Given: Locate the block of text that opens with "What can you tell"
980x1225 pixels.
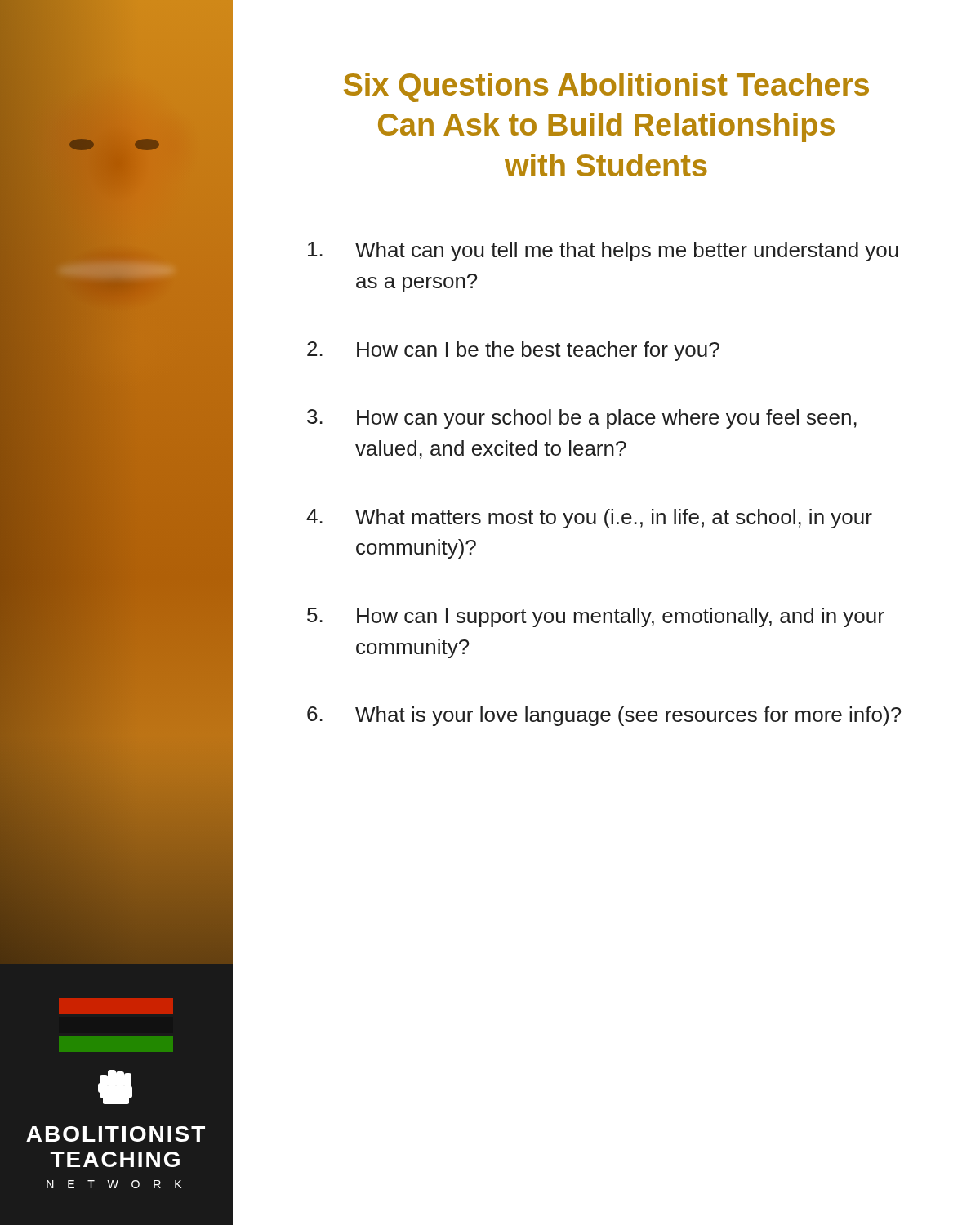Looking at the screenshot, I should click(606, 266).
